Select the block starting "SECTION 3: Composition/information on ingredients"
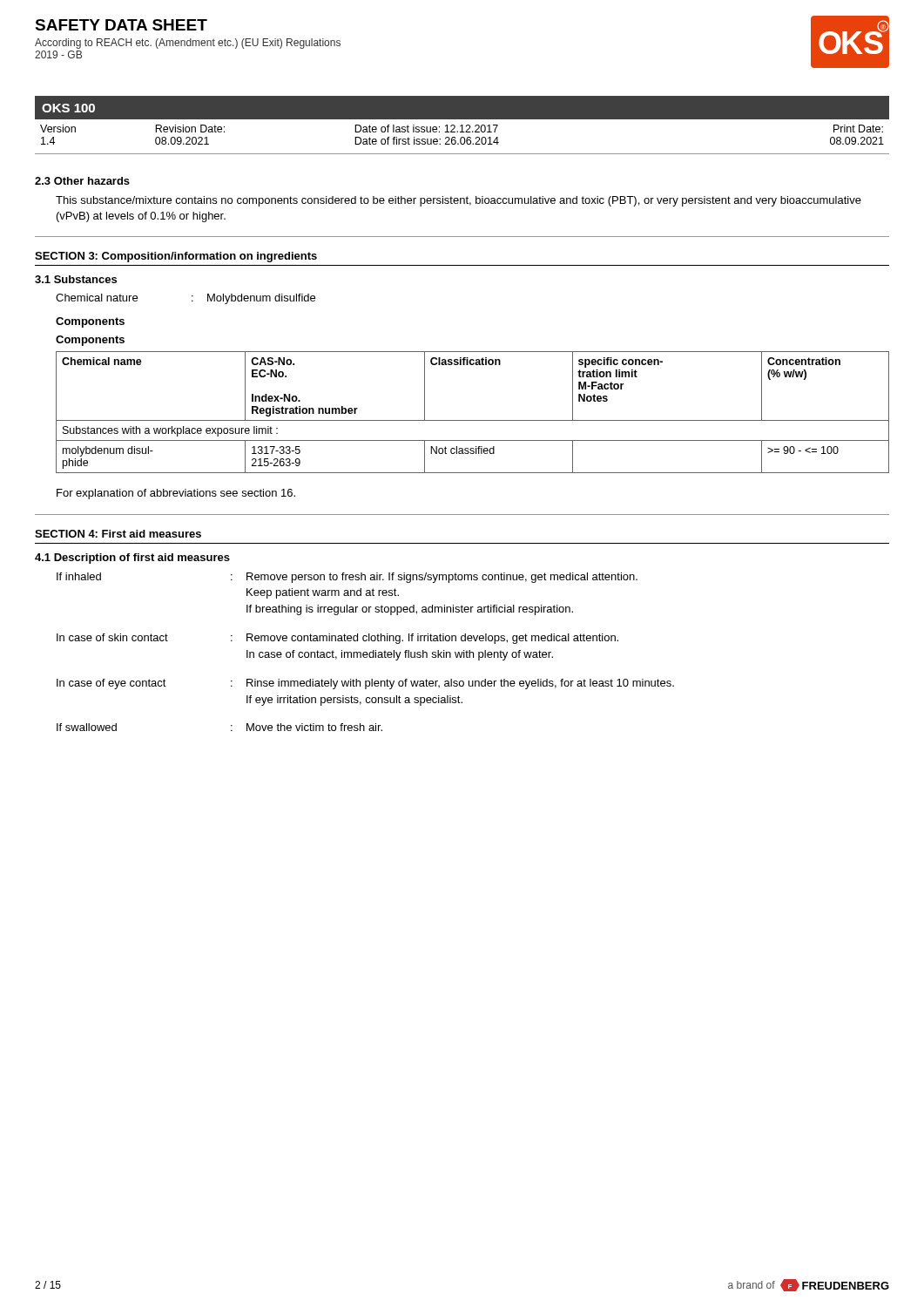The image size is (924, 1307). [176, 256]
